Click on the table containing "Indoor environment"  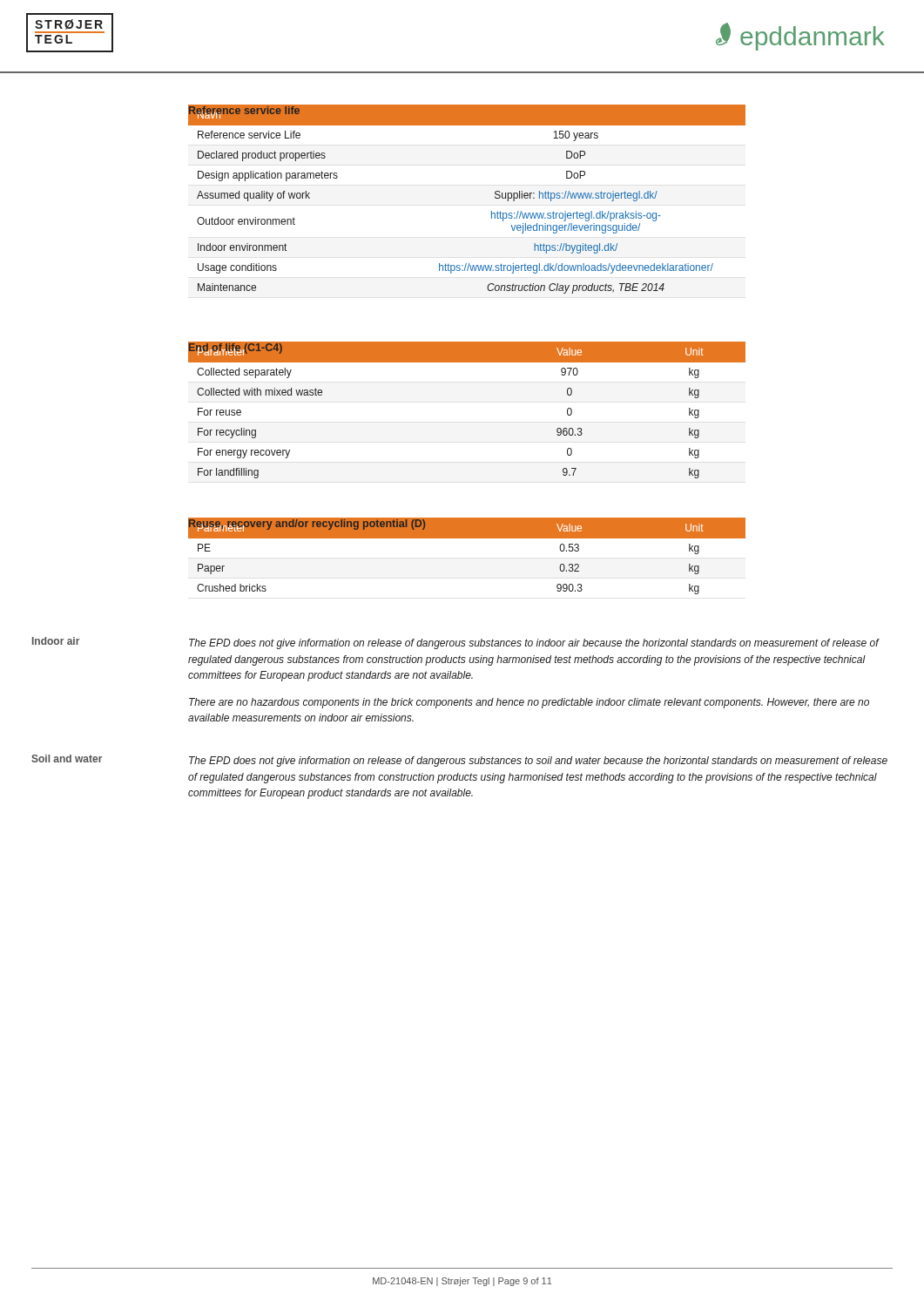tap(540, 201)
